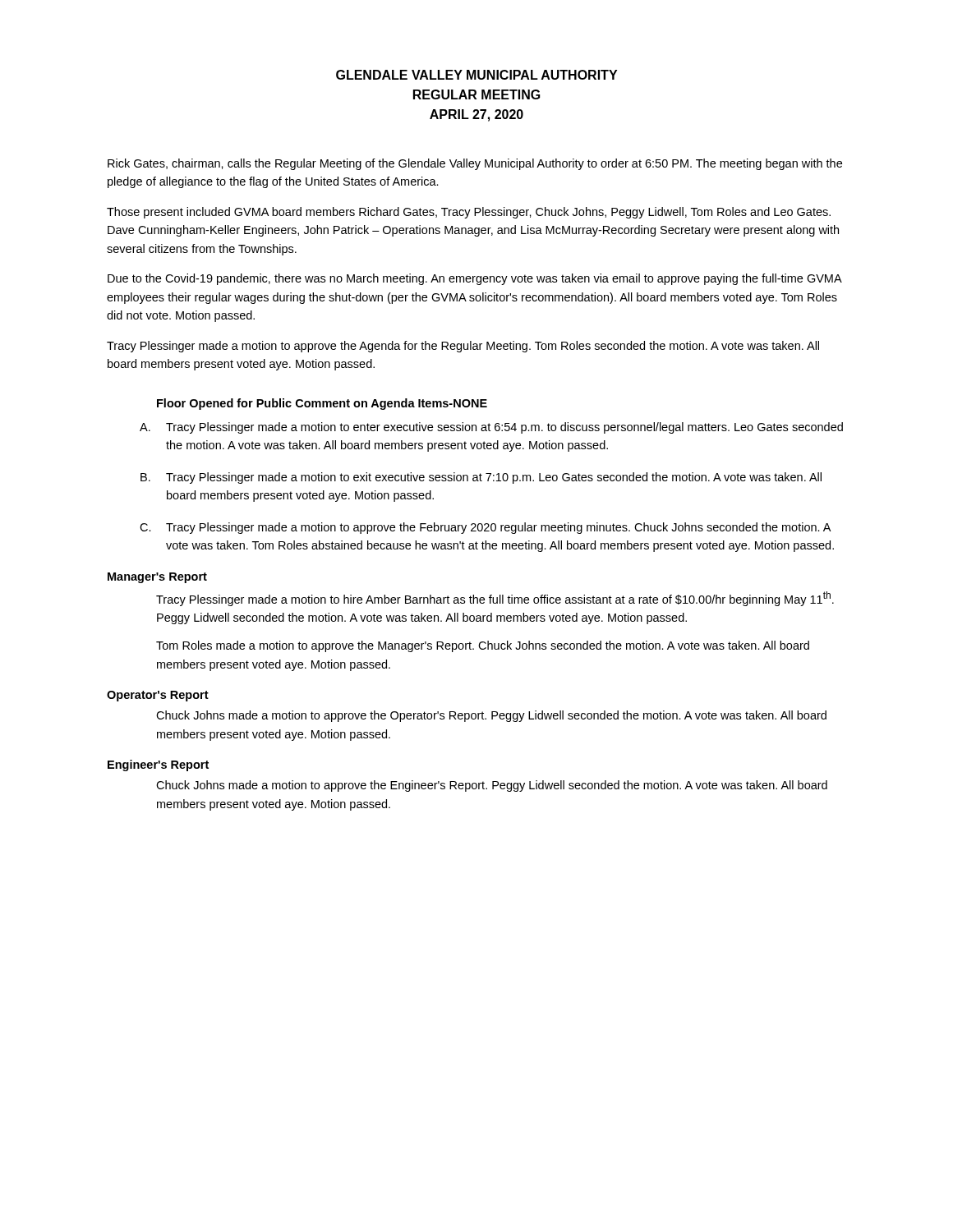This screenshot has width=953, height=1232.
Task: Find "Operator's Report" on this page
Action: [158, 695]
